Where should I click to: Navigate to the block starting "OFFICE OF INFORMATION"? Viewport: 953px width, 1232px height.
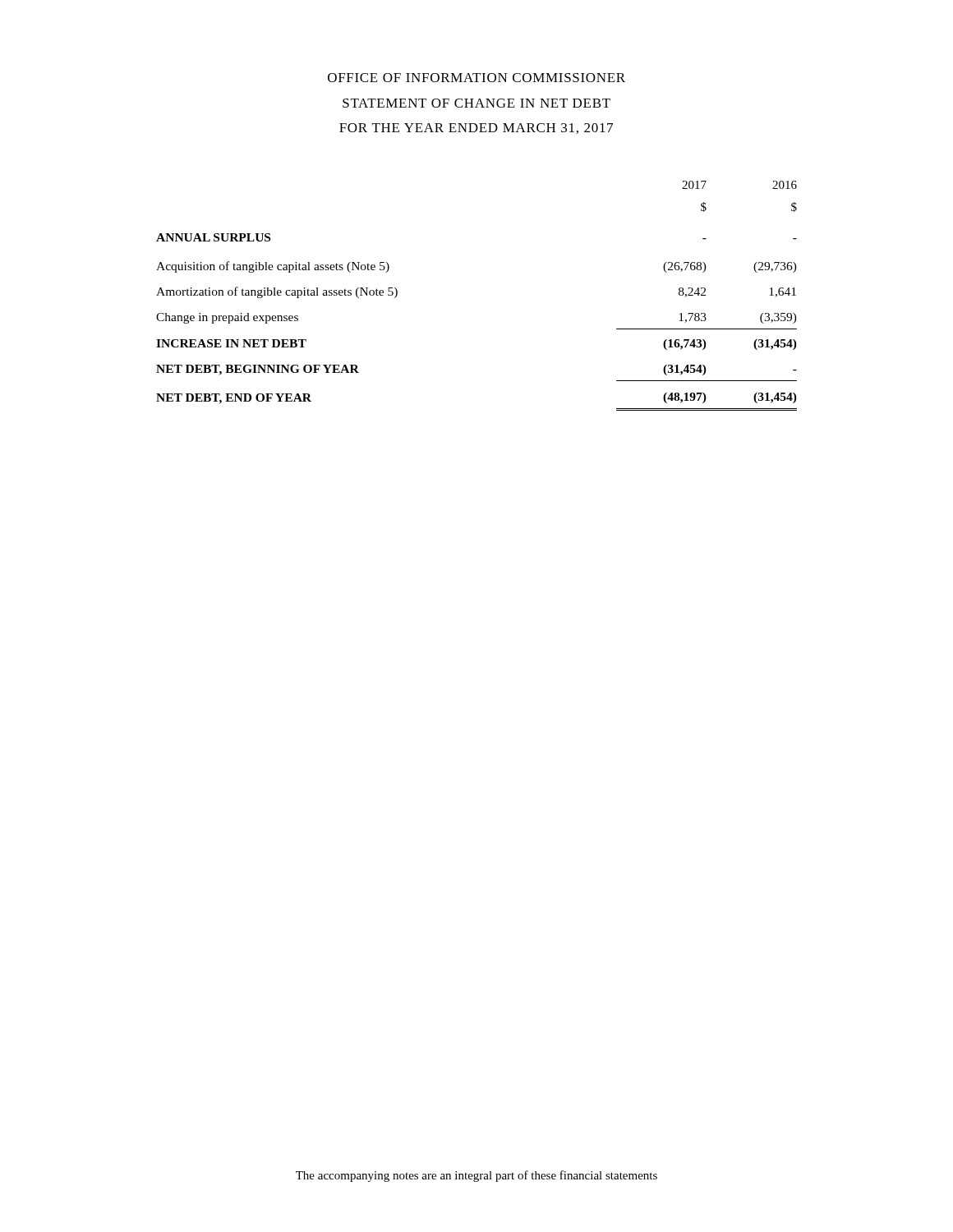[476, 103]
